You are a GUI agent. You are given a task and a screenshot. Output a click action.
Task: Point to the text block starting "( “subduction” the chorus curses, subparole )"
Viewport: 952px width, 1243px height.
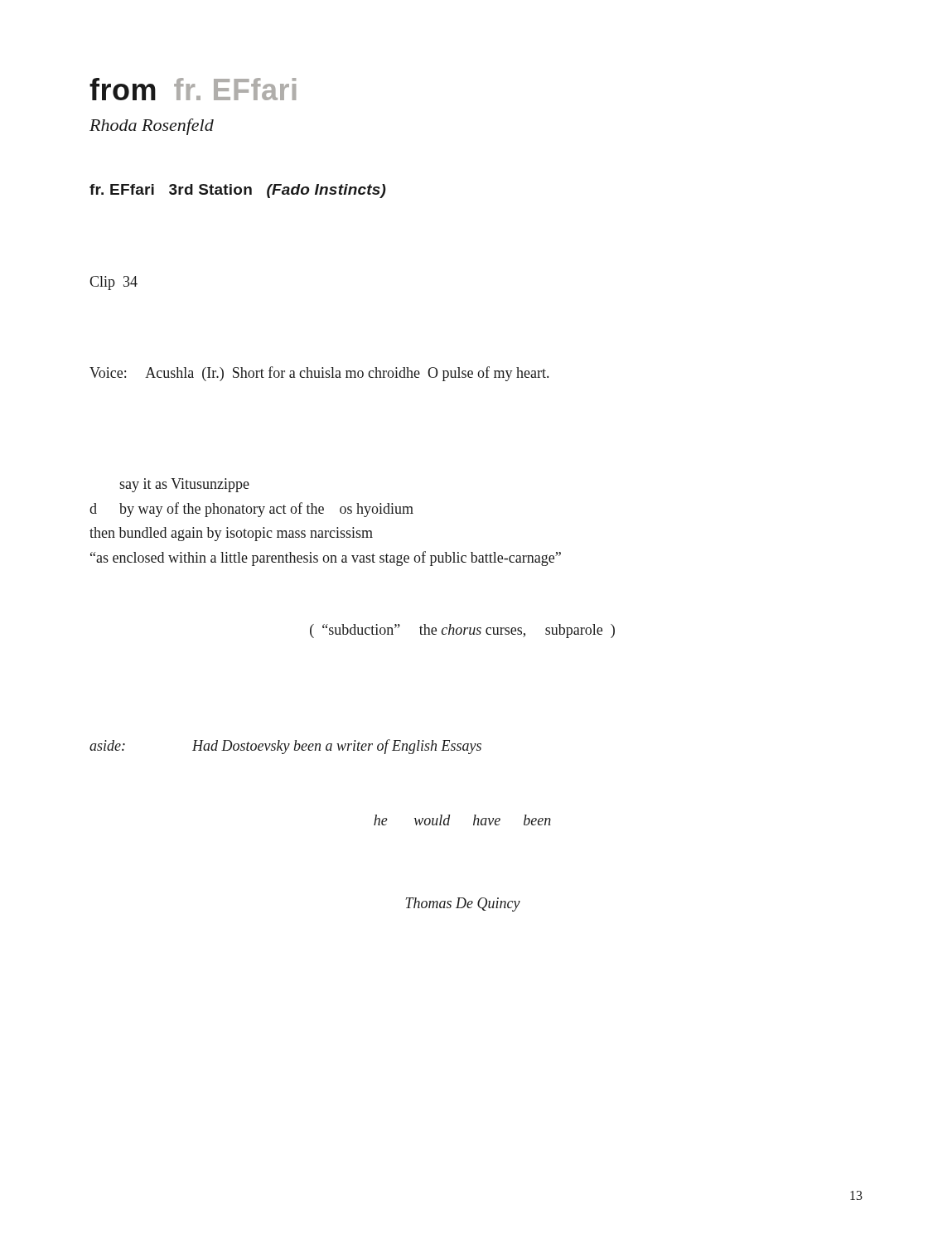coord(462,630)
